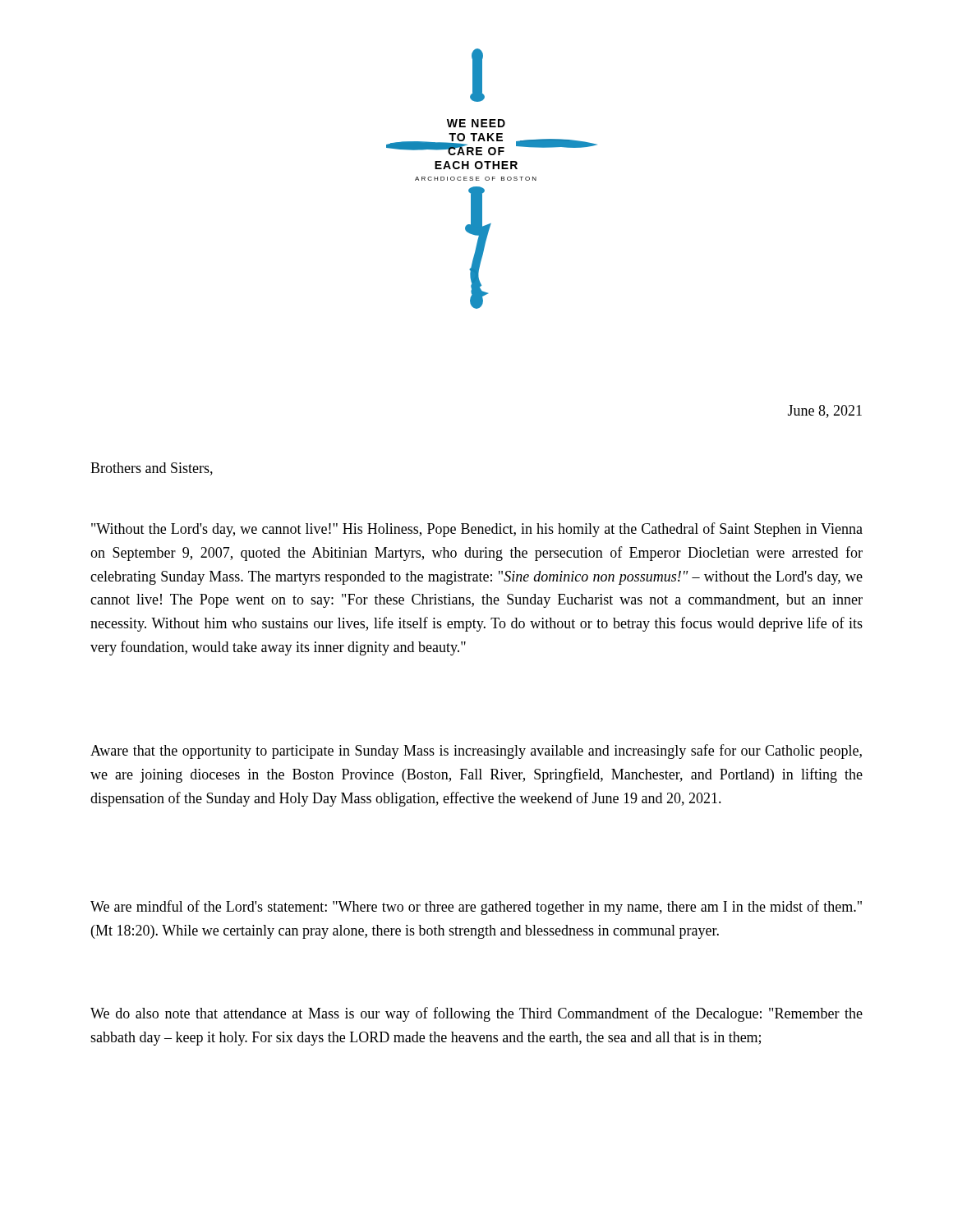The image size is (953, 1232).
Task: Where does it say "Brothers and Sisters,"?
Action: (x=152, y=468)
